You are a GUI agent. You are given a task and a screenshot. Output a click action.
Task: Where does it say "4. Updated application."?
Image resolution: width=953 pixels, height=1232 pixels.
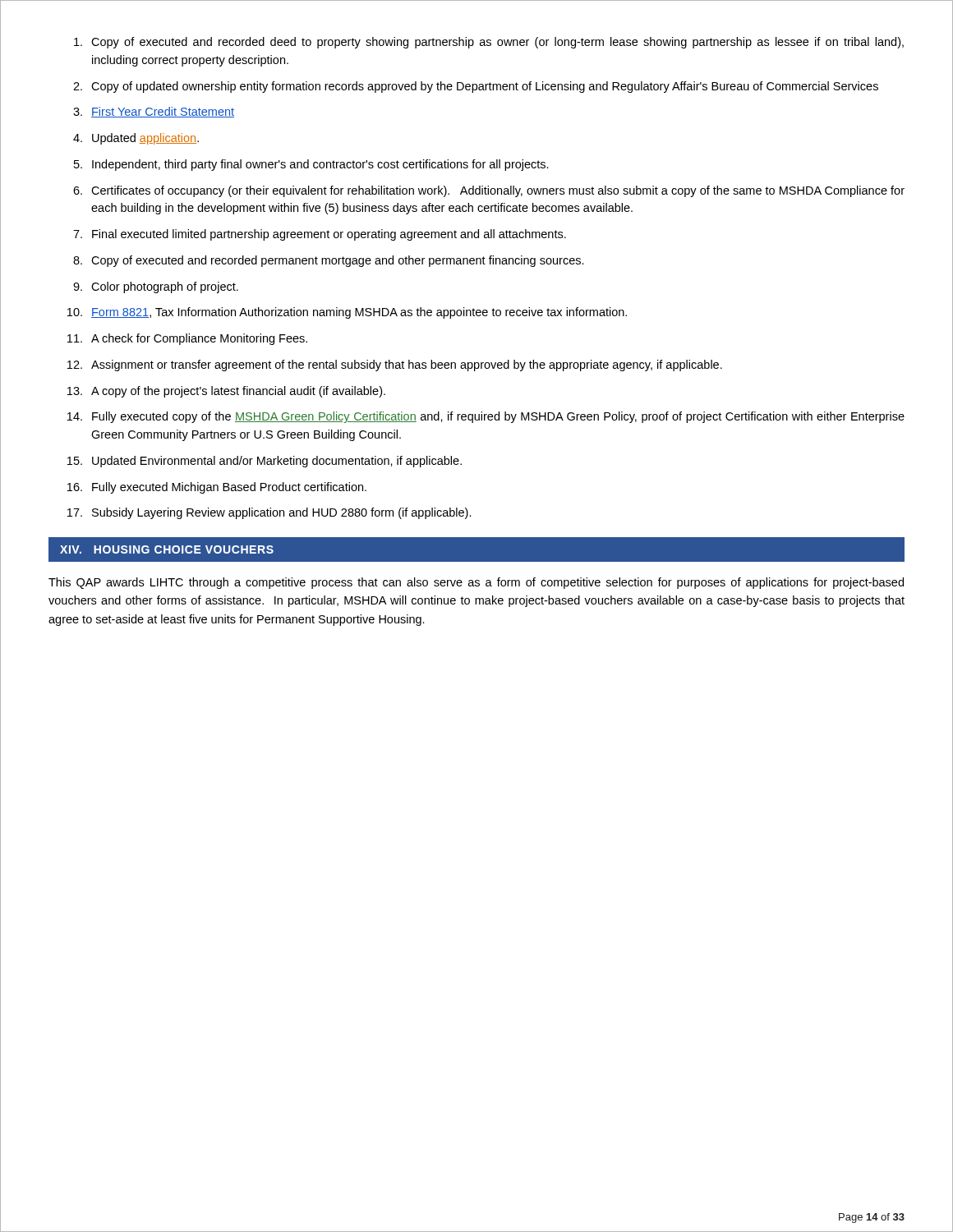[136, 139]
